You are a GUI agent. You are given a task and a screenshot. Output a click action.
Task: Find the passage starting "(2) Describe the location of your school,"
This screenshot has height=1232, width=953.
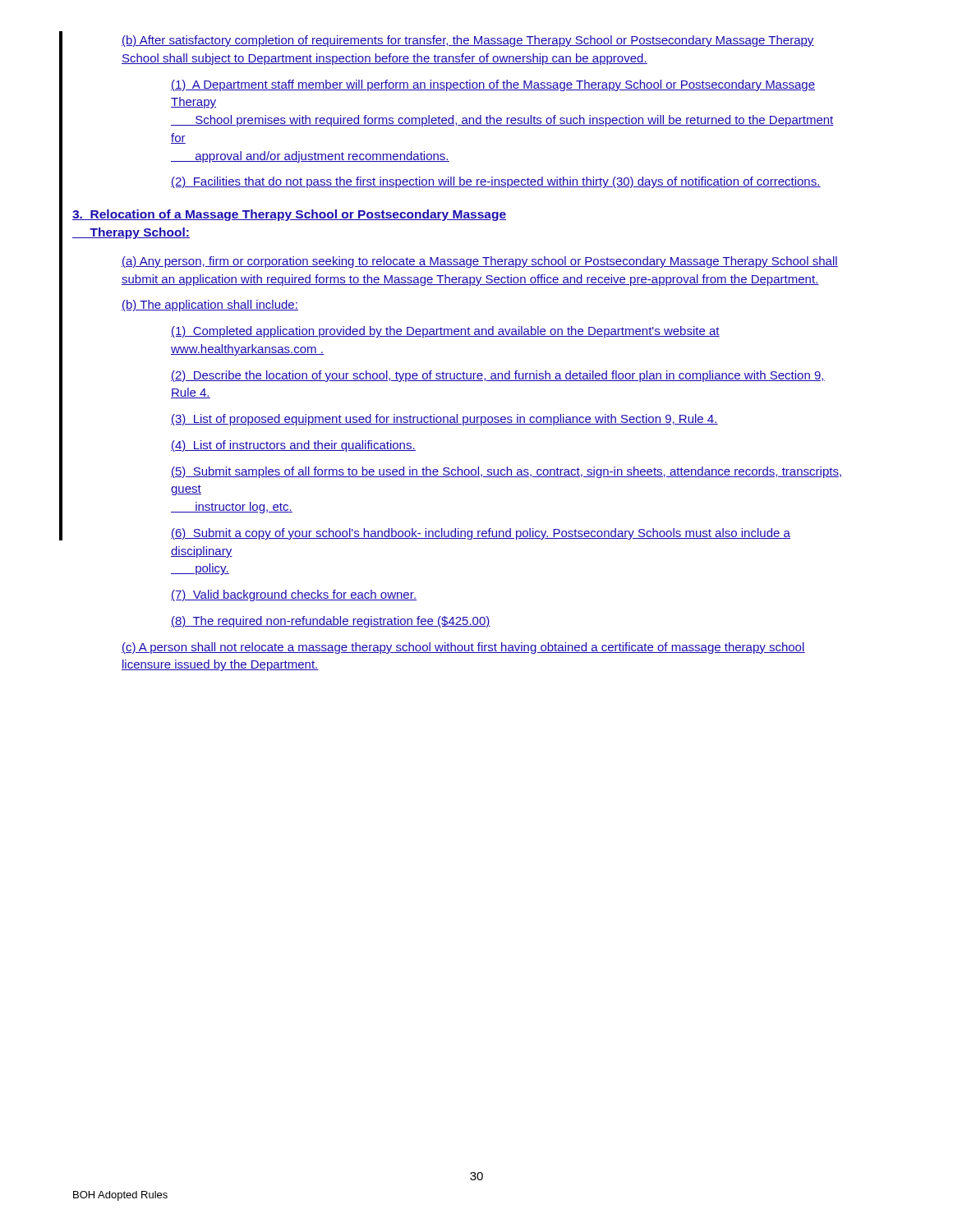[498, 384]
